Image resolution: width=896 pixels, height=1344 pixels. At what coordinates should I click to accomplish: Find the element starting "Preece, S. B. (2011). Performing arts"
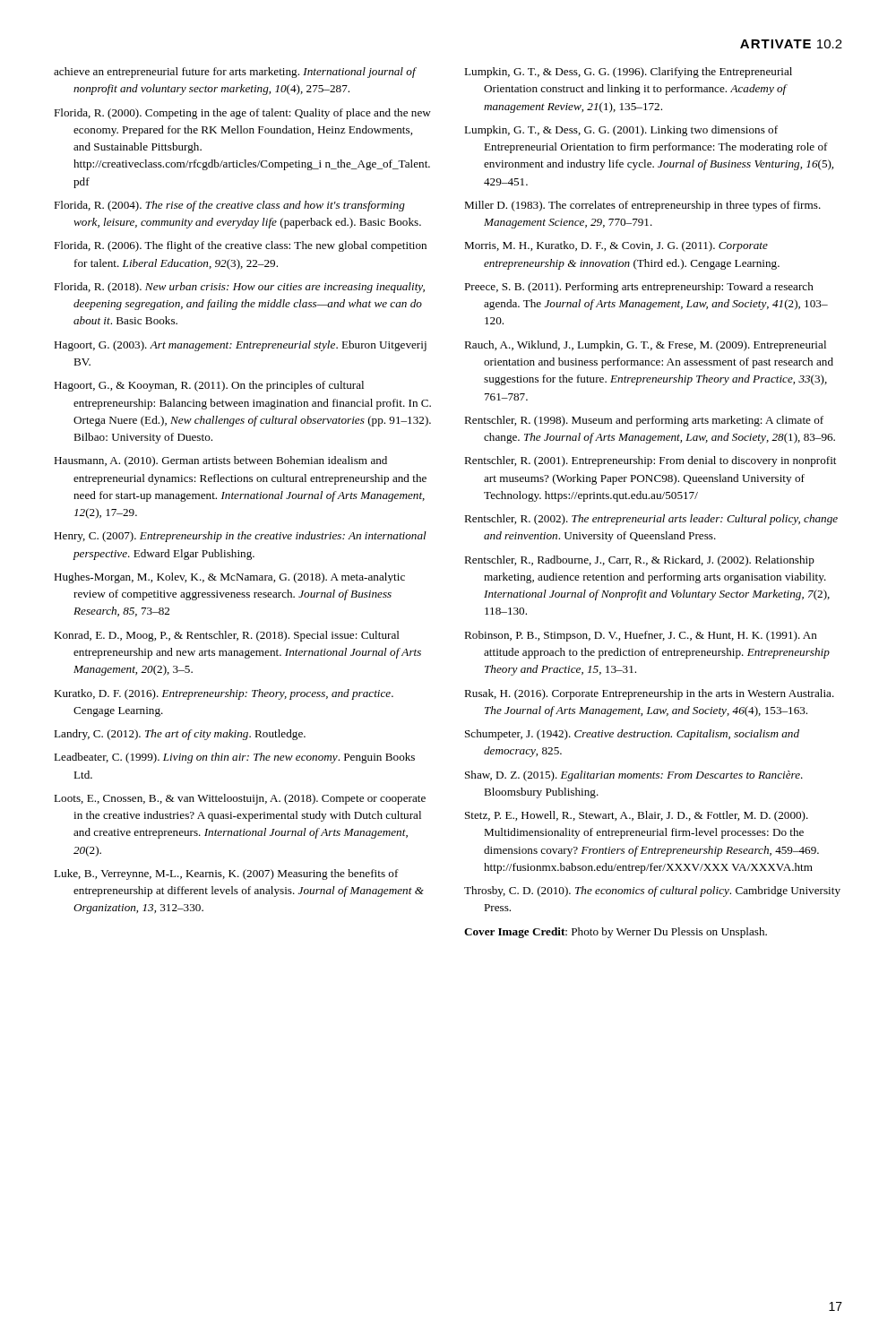point(646,303)
